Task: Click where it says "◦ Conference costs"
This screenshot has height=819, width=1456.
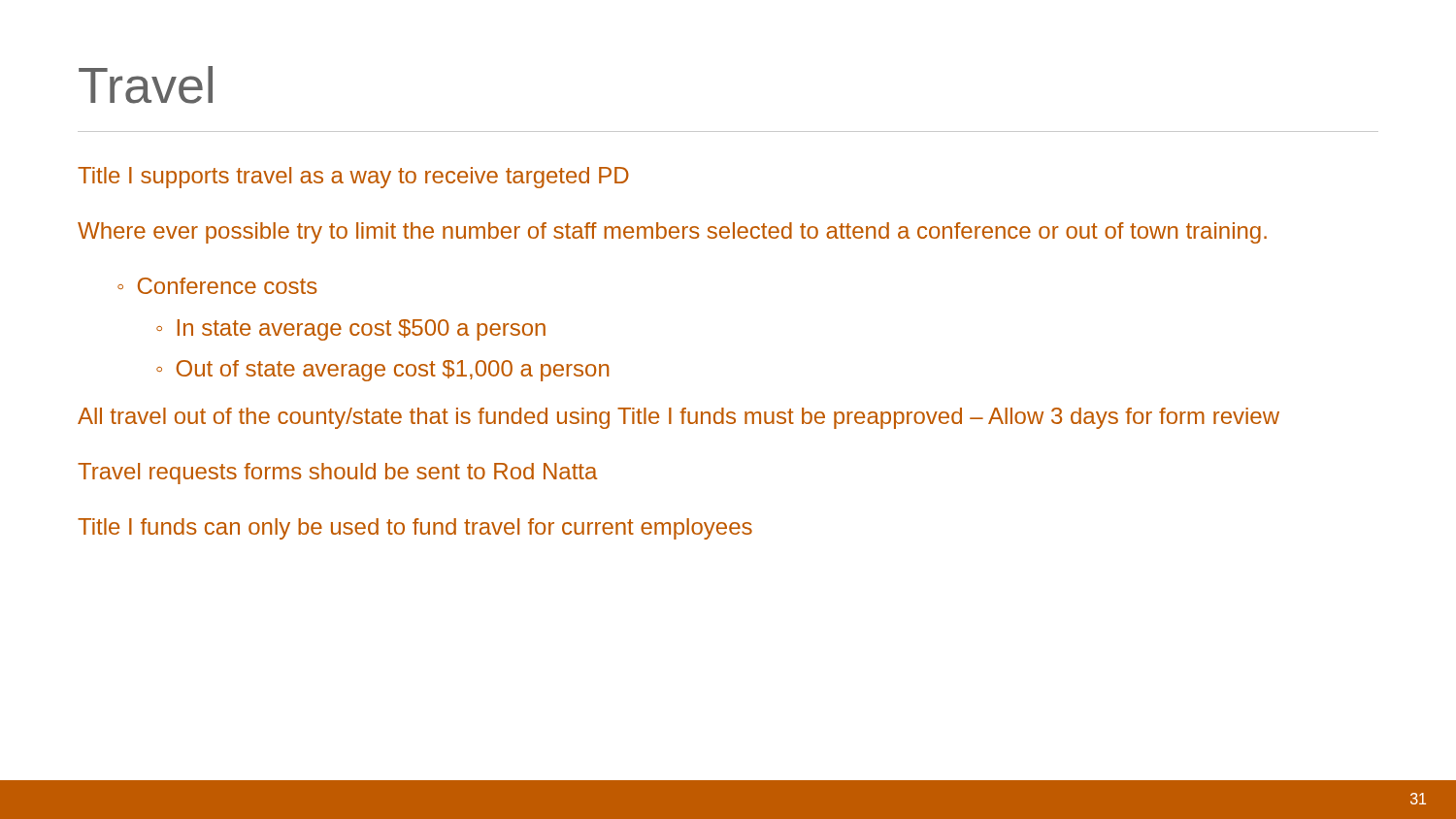Action: coord(217,286)
